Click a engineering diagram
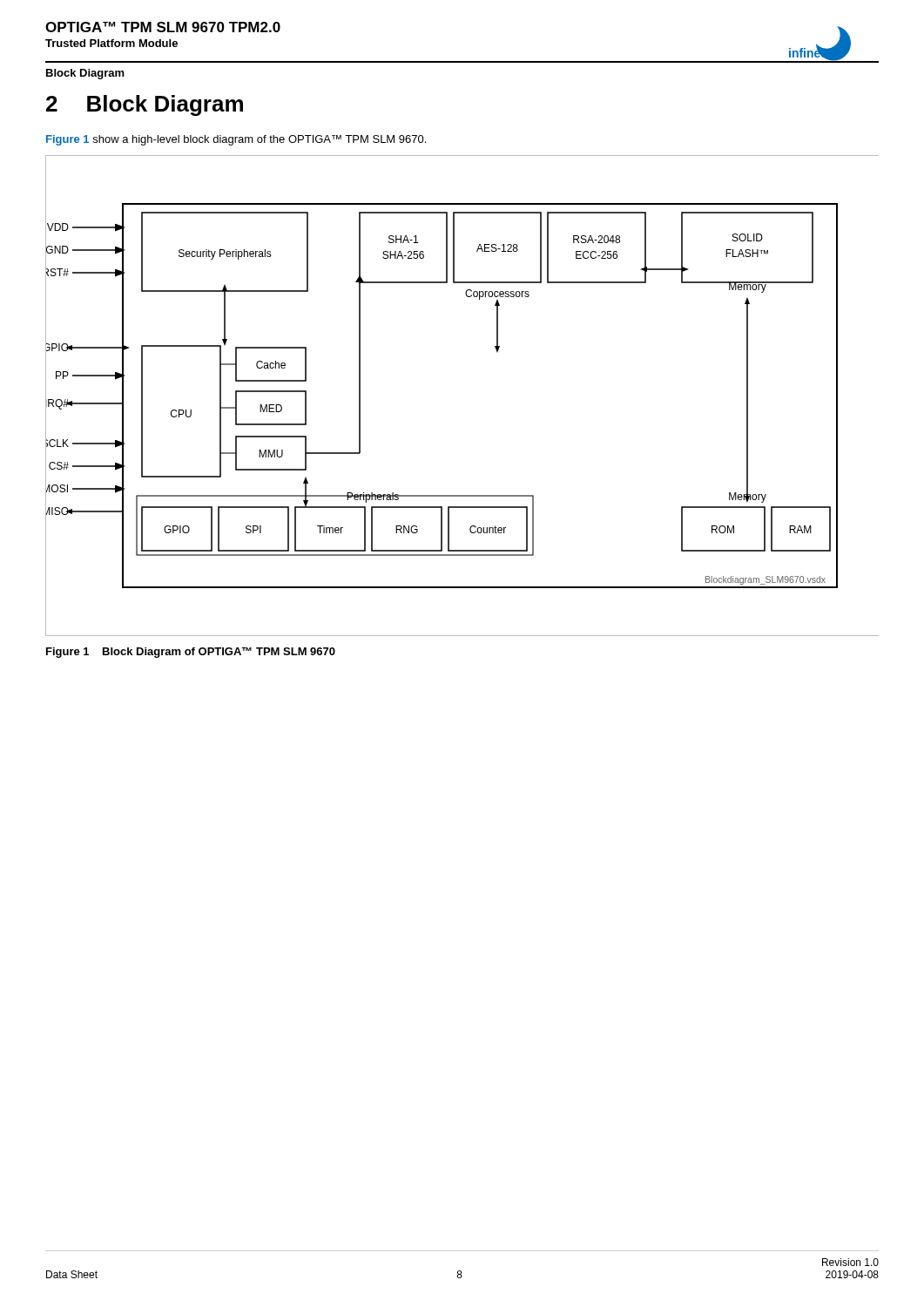 pos(462,396)
